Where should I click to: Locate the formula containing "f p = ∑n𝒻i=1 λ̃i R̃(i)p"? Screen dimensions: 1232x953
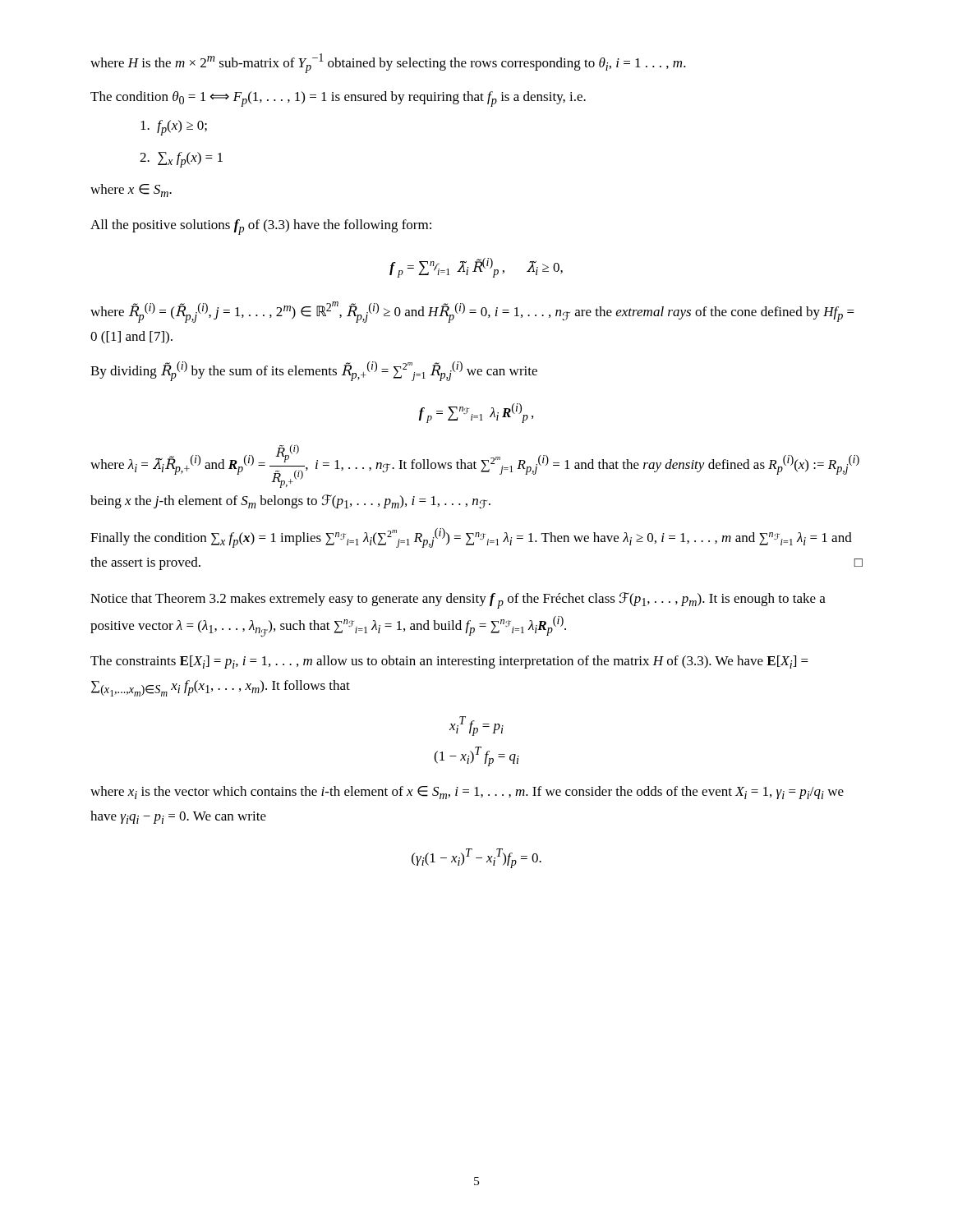(476, 267)
